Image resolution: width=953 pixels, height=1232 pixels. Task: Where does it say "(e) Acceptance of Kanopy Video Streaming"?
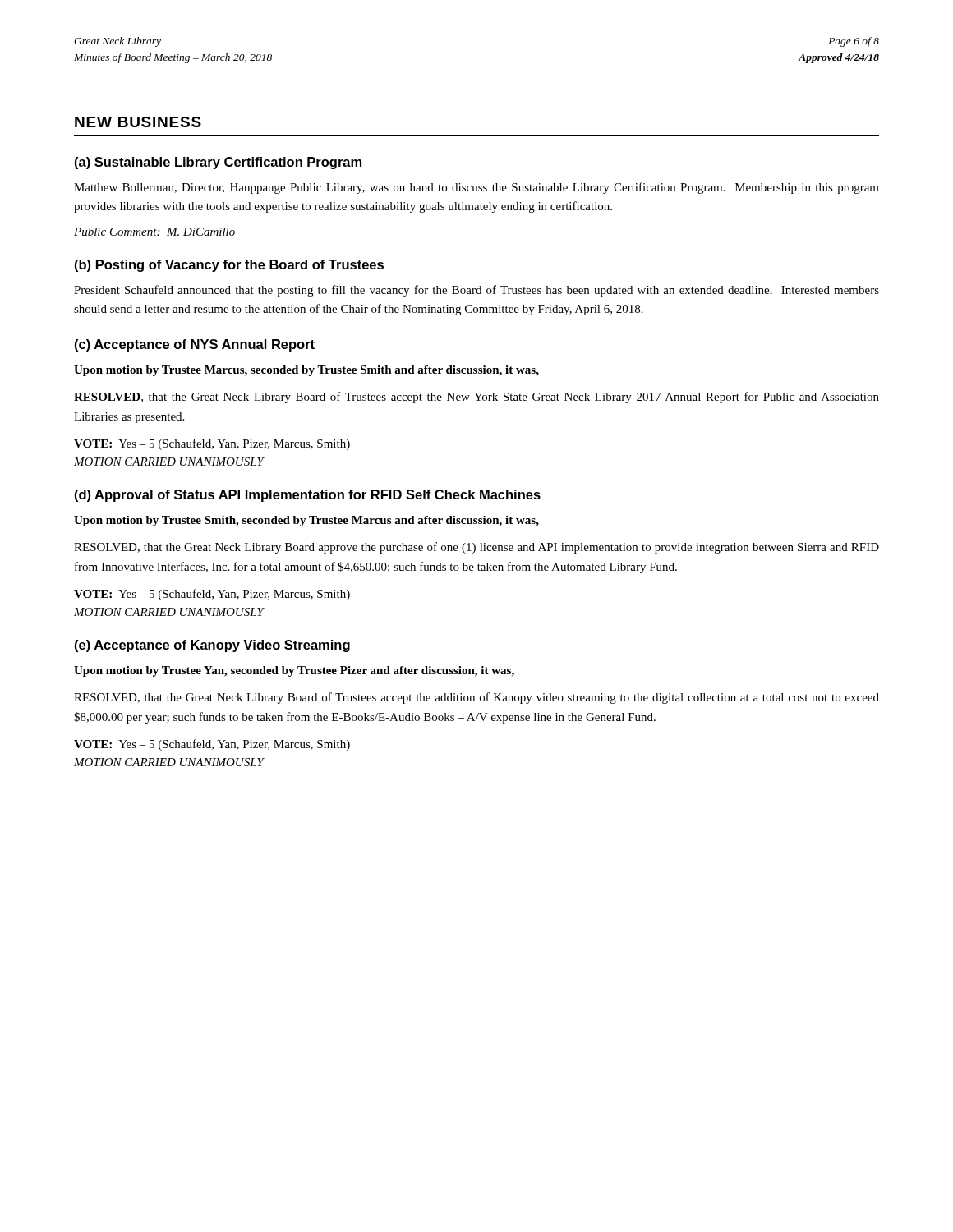click(x=212, y=645)
